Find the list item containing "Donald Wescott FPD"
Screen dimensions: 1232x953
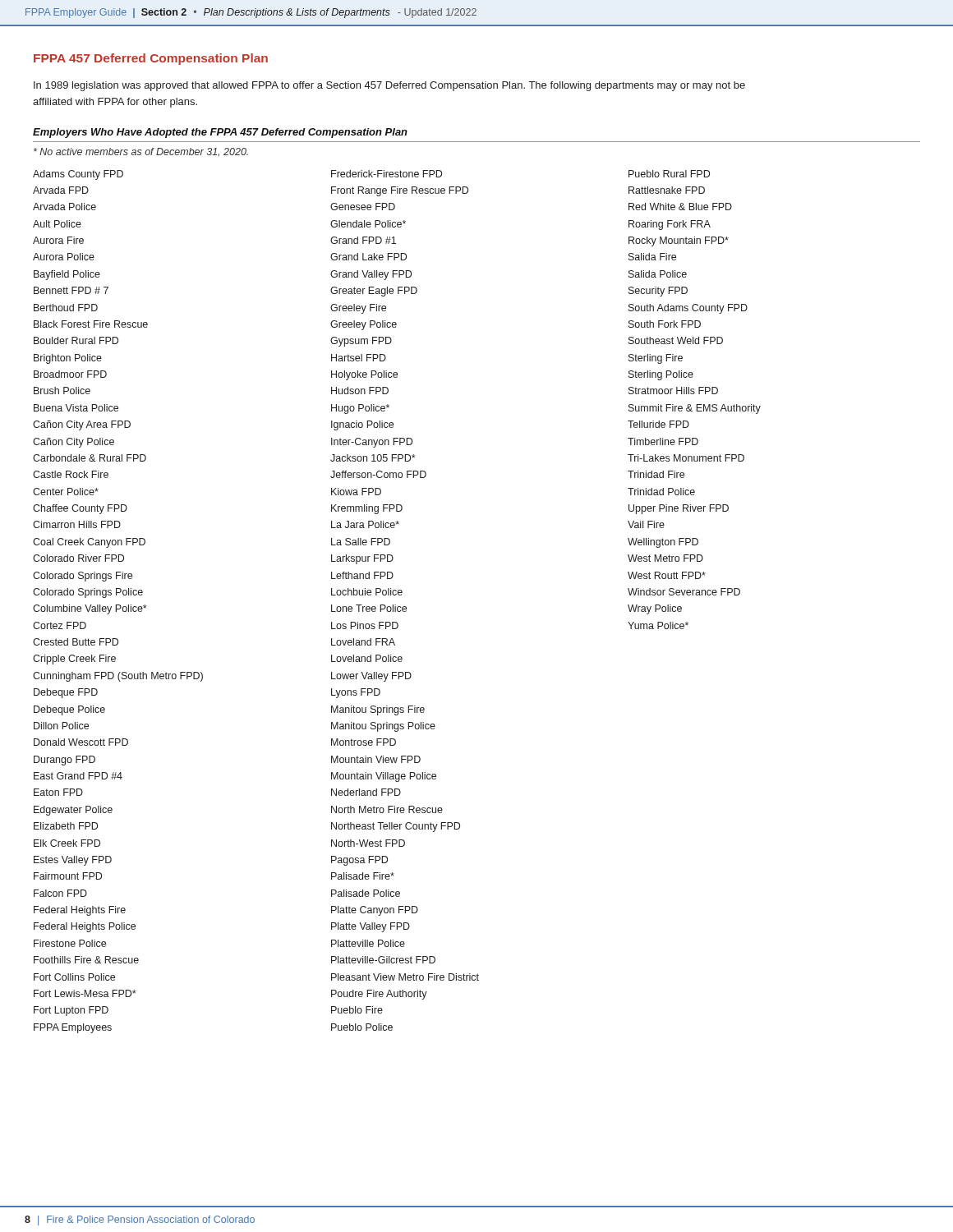tap(81, 743)
